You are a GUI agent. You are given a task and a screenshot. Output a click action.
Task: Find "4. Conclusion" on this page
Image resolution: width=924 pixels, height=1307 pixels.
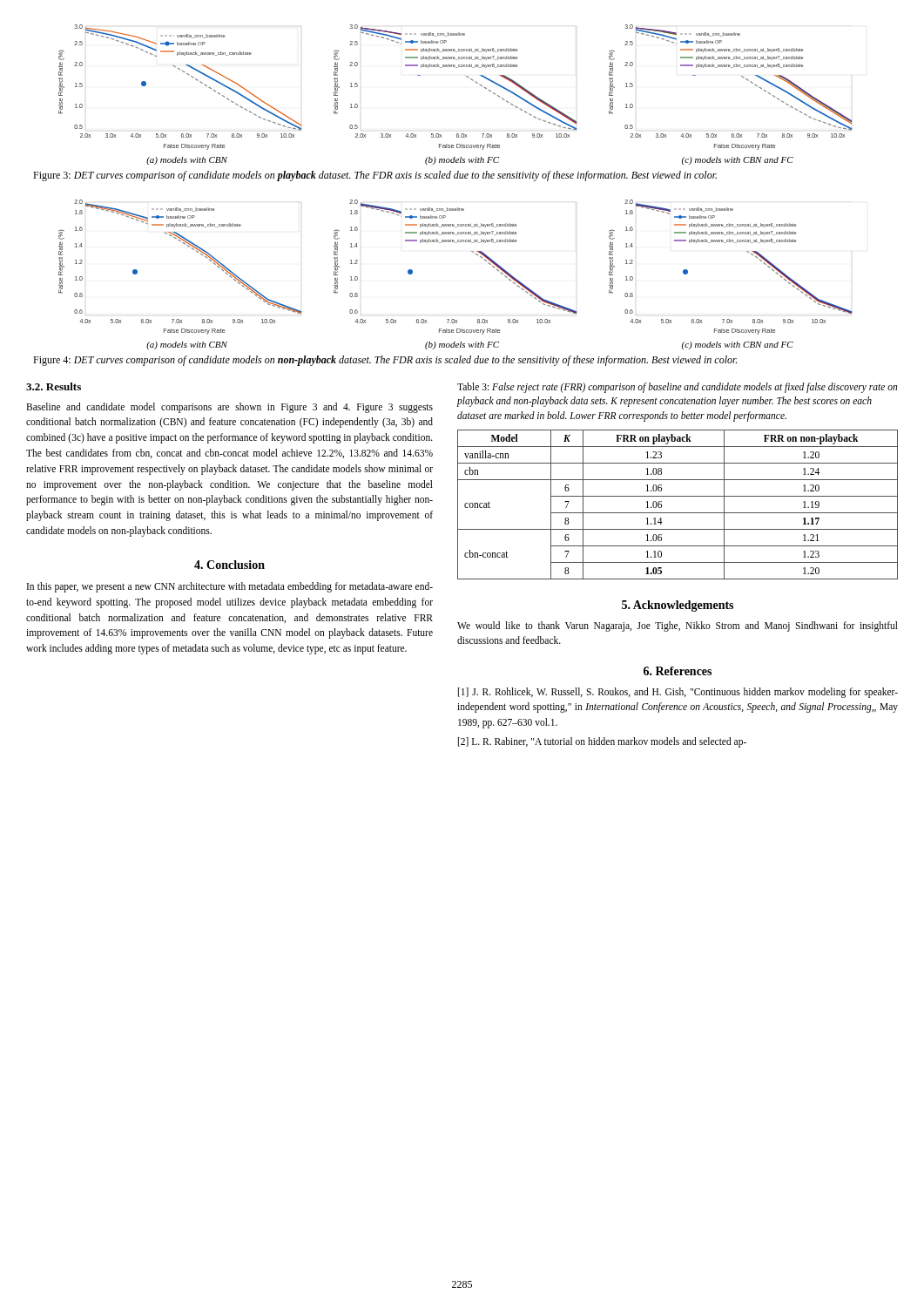click(229, 565)
